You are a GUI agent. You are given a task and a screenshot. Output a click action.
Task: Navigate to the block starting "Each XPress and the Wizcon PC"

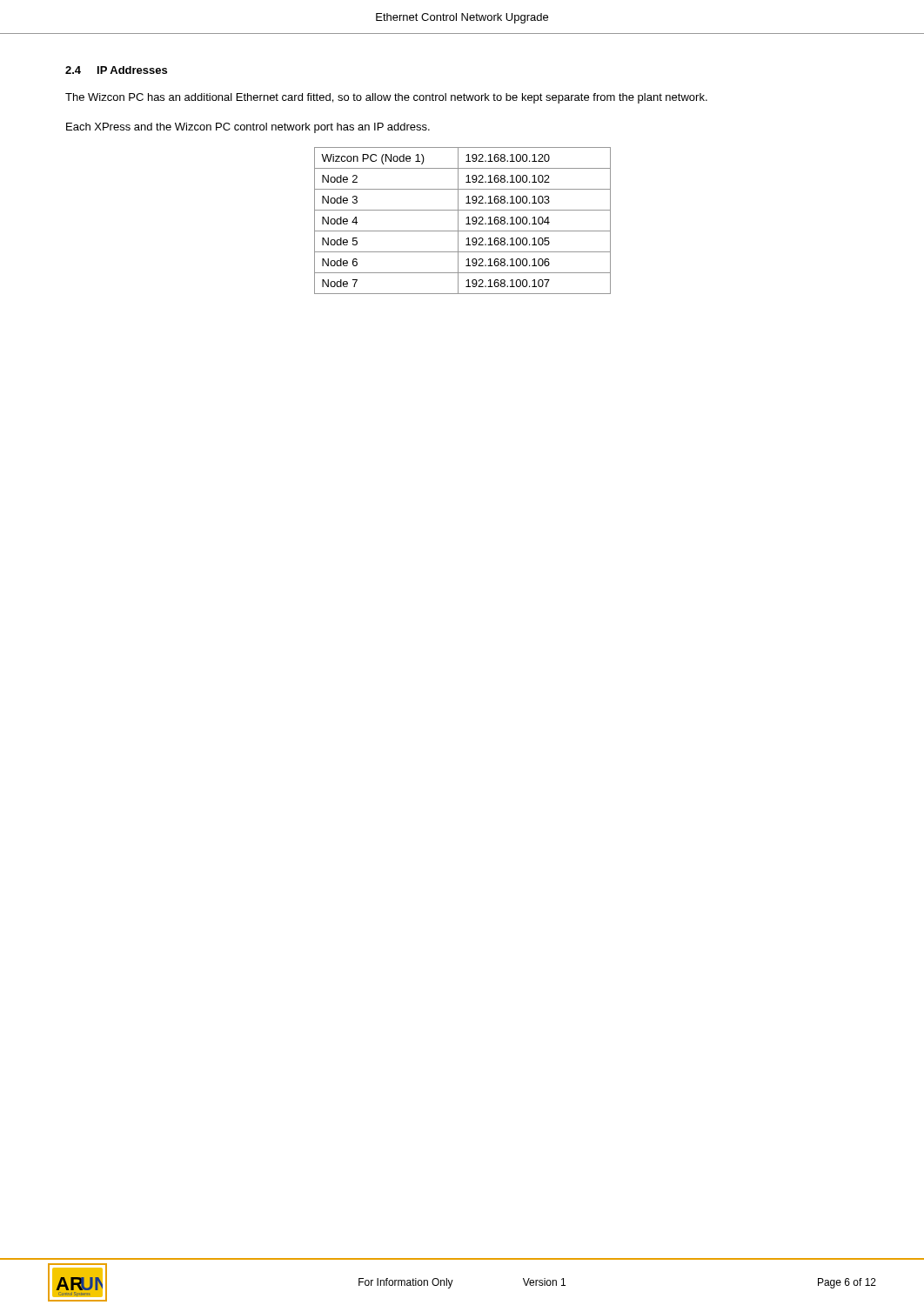248,126
